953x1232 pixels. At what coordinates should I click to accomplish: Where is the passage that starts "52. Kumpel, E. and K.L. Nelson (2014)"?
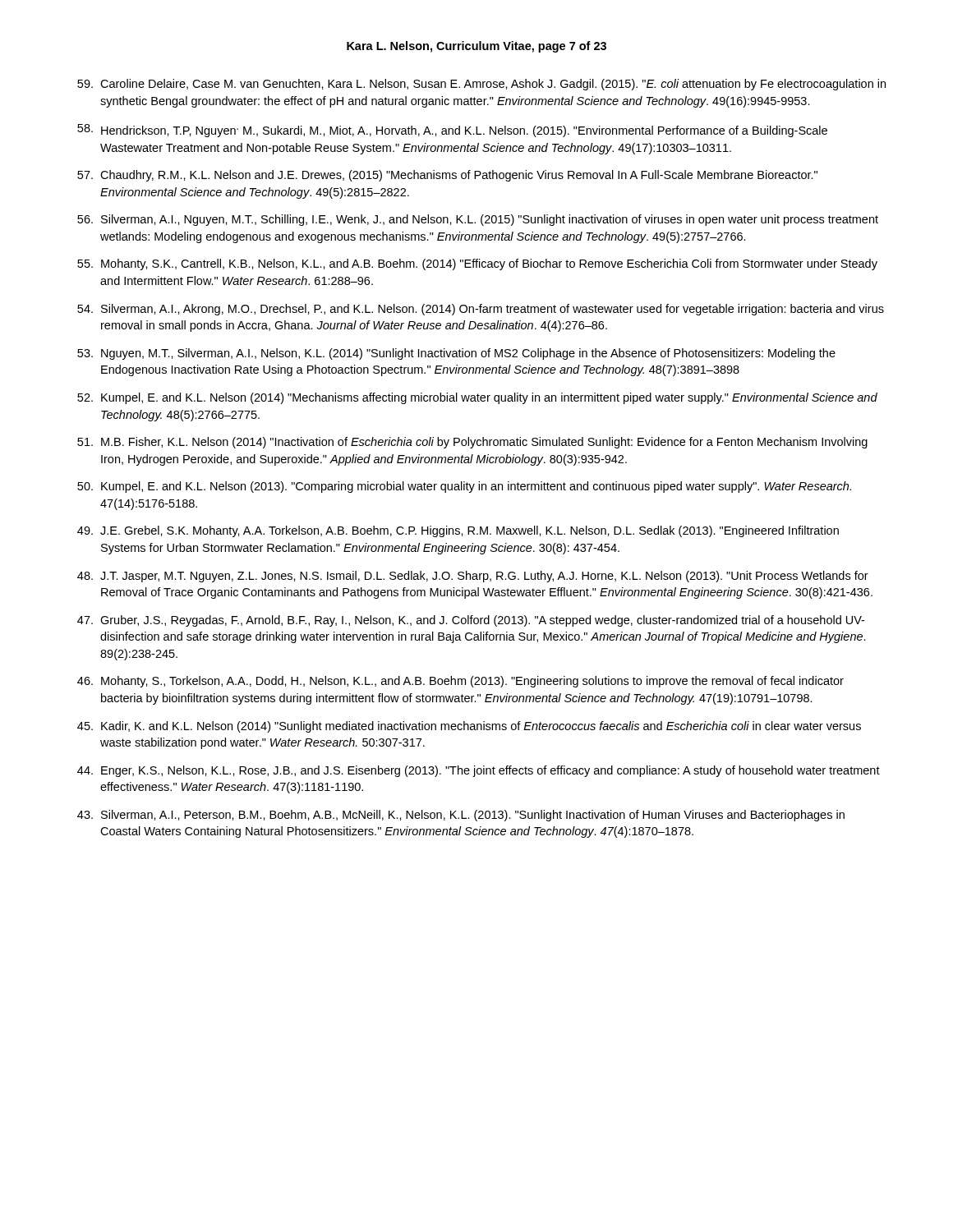point(476,406)
